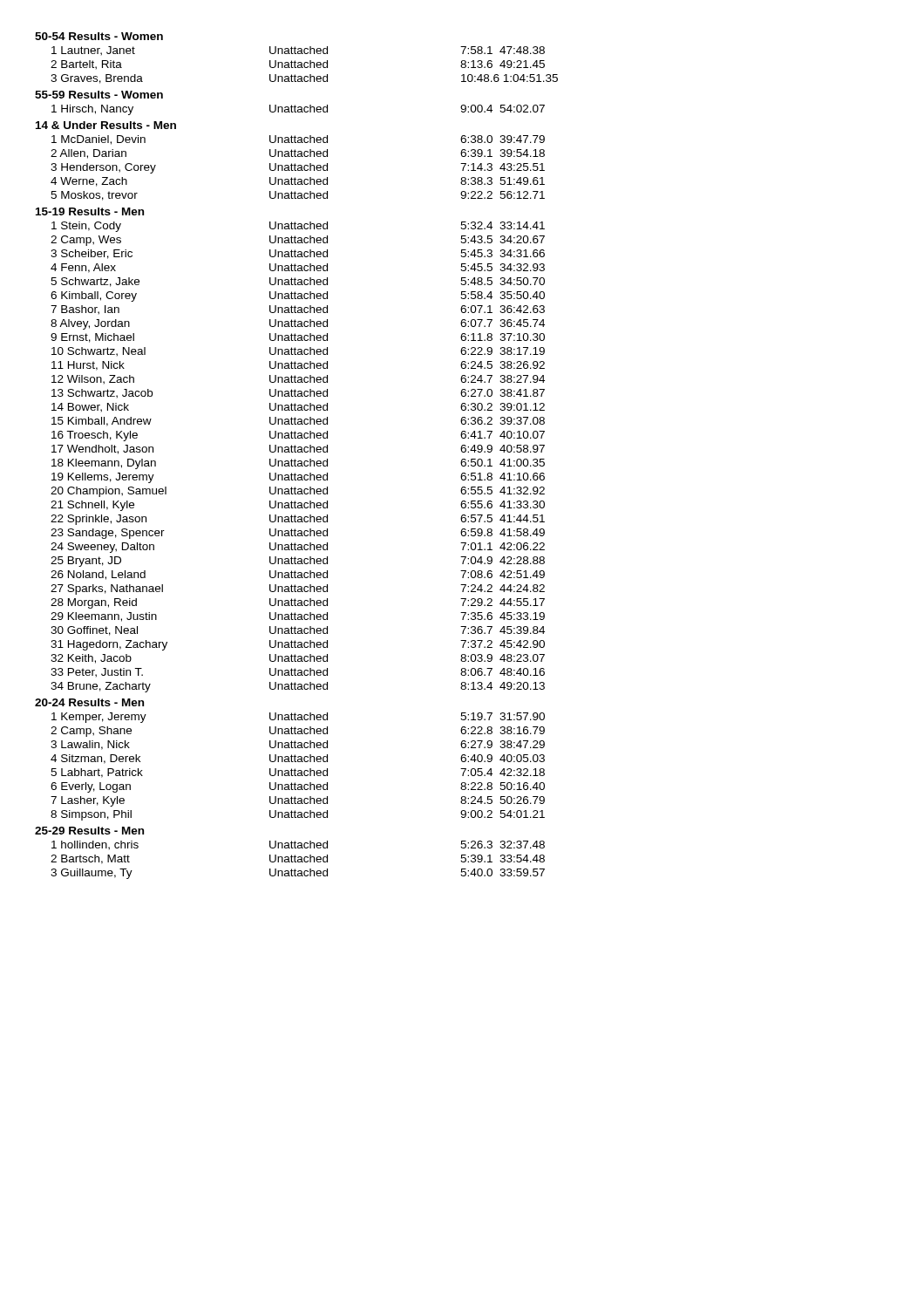Find the list item with the text "1 Stein, Cody Unattached 5:32.4"
The width and height of the screenshot is (924, 1308).
pyautogui.click(x=335, y=225)
